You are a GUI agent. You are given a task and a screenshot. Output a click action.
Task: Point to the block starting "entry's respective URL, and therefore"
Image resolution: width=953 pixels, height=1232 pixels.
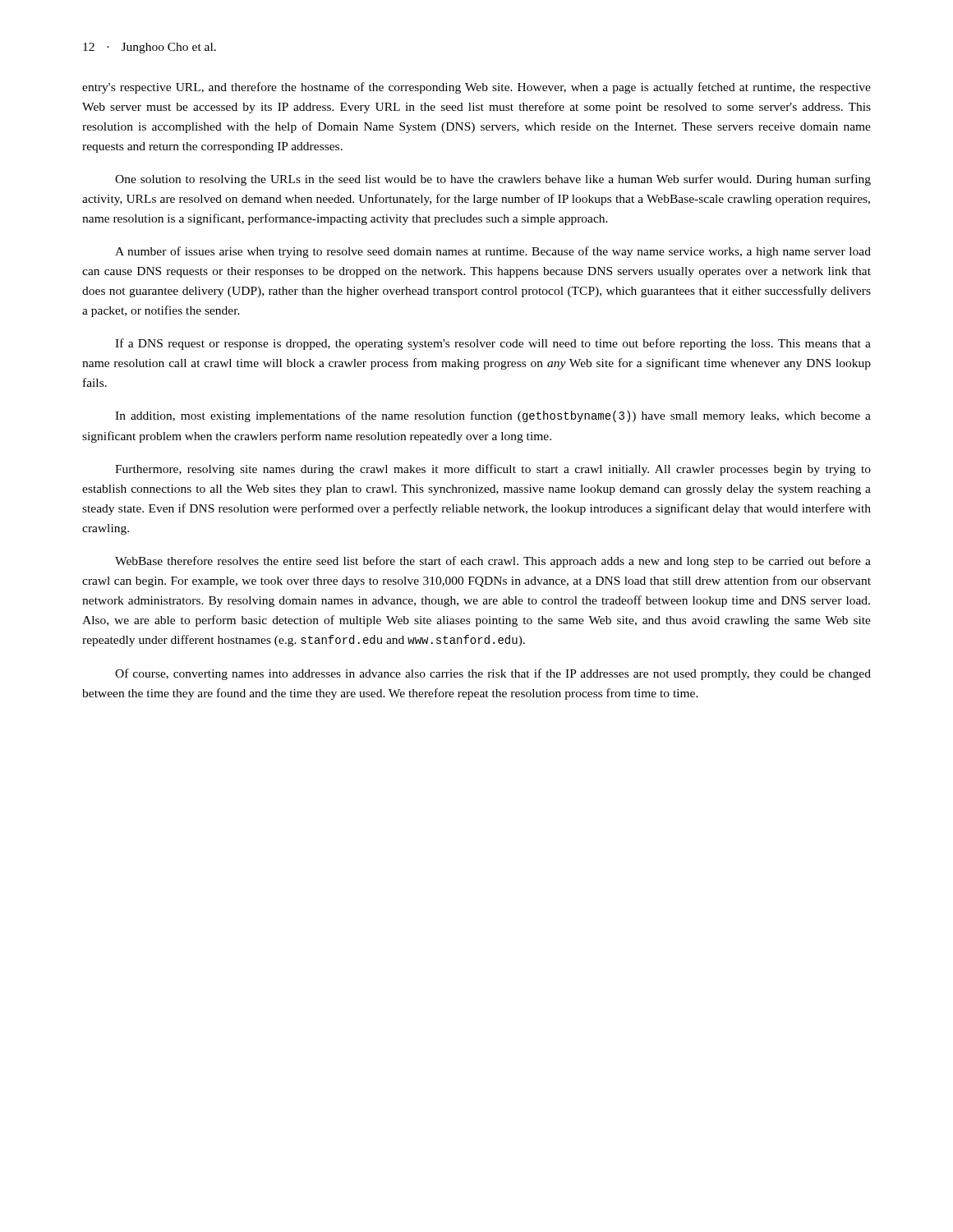[x=476, y=117]
